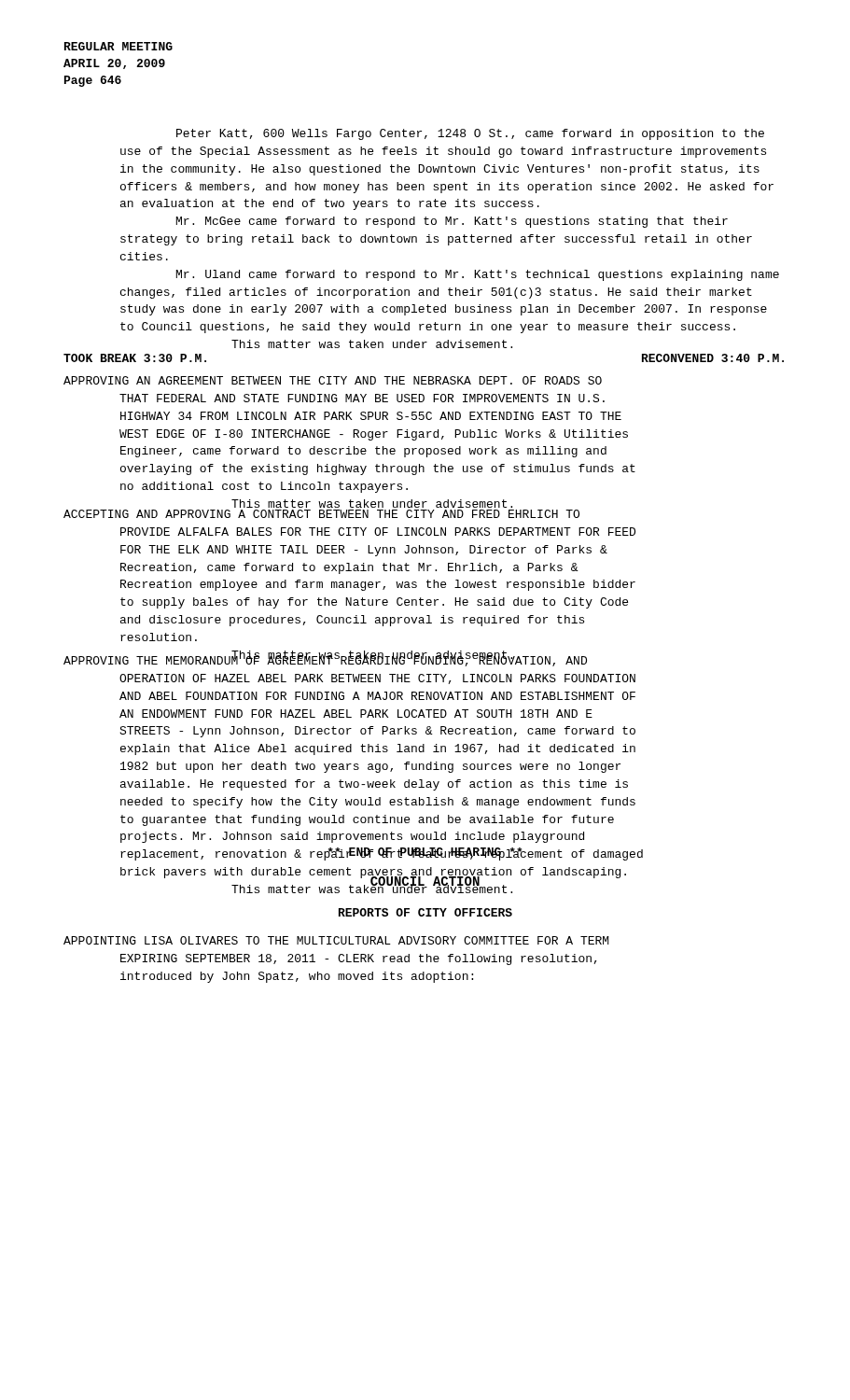The height and width of the screenshot is (1400, 850).
Task: Locate the text starting "APPROVING AN AGREEMENT BETWEEN THE CITY AND THE"
Action: (425, 444)
